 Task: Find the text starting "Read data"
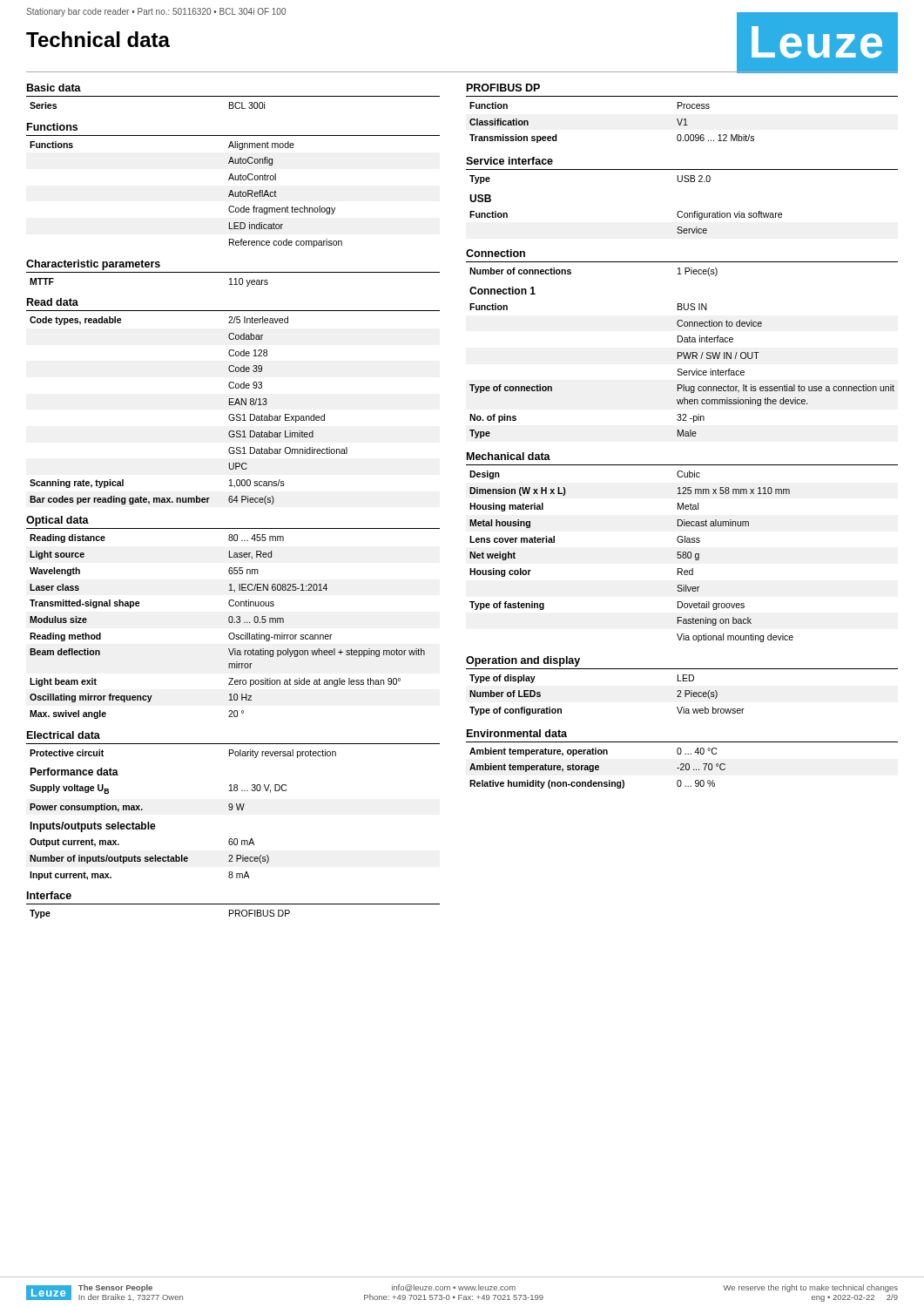pos(52,303)
